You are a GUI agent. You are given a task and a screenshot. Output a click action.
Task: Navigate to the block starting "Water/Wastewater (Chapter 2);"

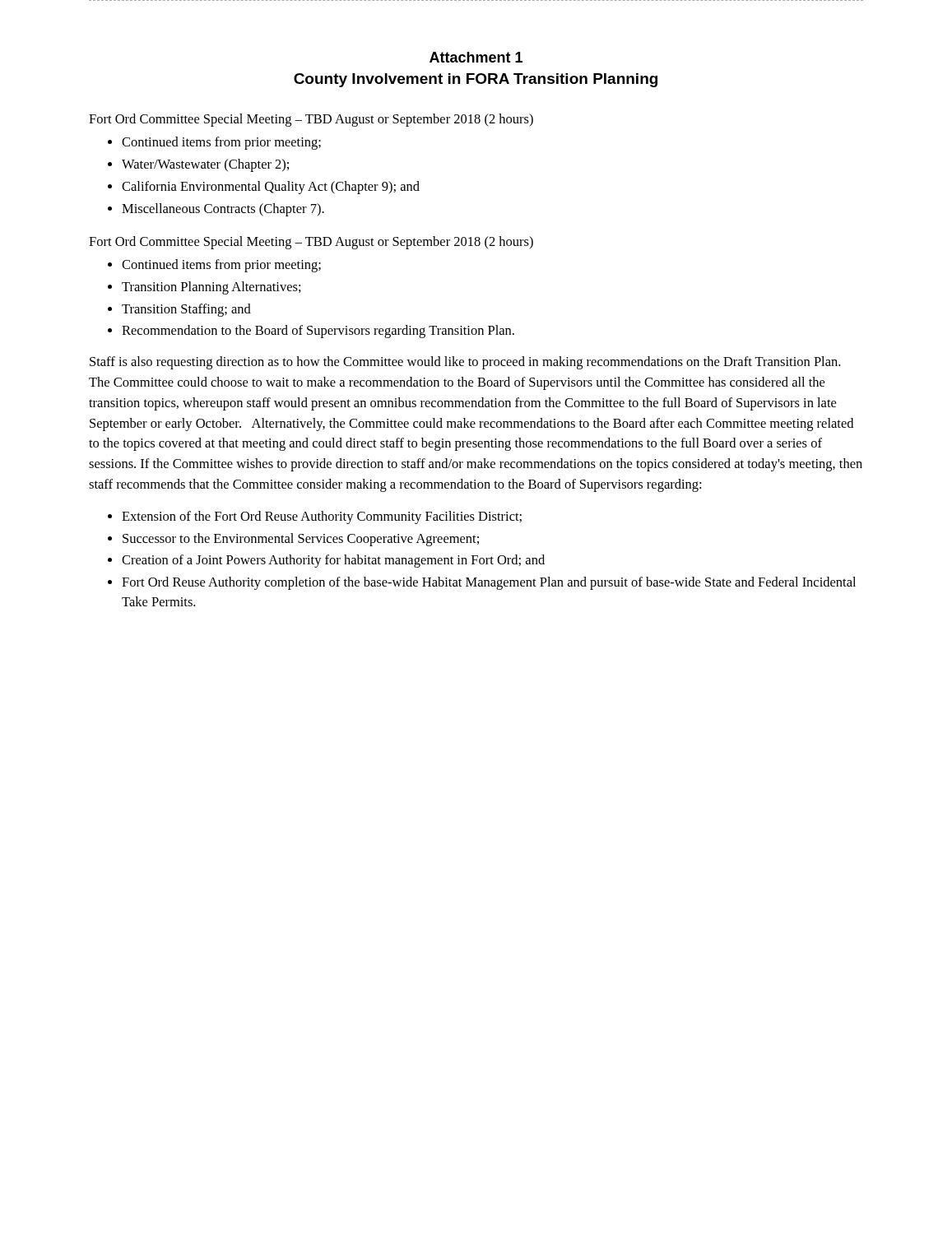click(x=206, y=164)
